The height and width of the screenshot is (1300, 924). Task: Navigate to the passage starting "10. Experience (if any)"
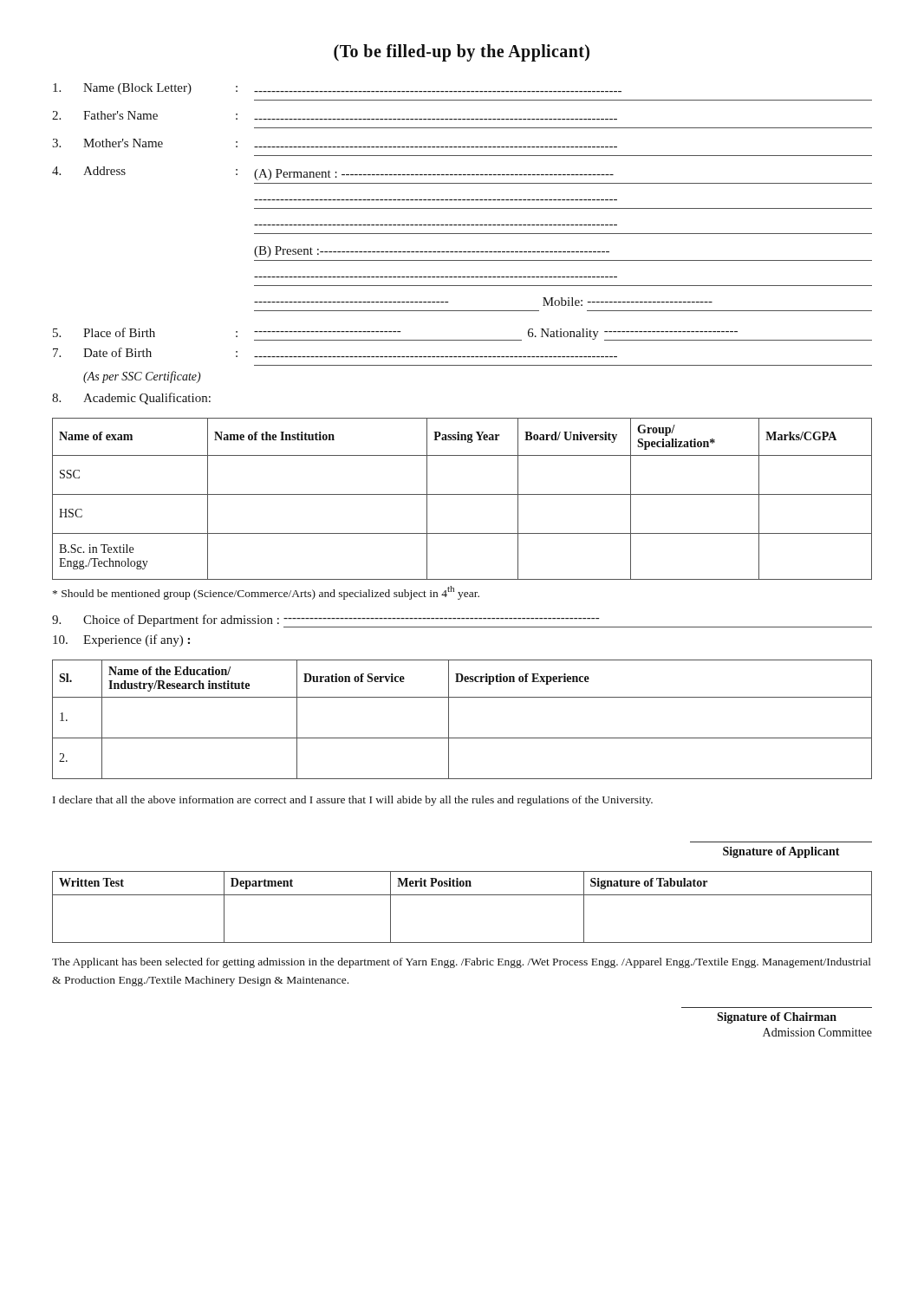[x=122, y=640]
